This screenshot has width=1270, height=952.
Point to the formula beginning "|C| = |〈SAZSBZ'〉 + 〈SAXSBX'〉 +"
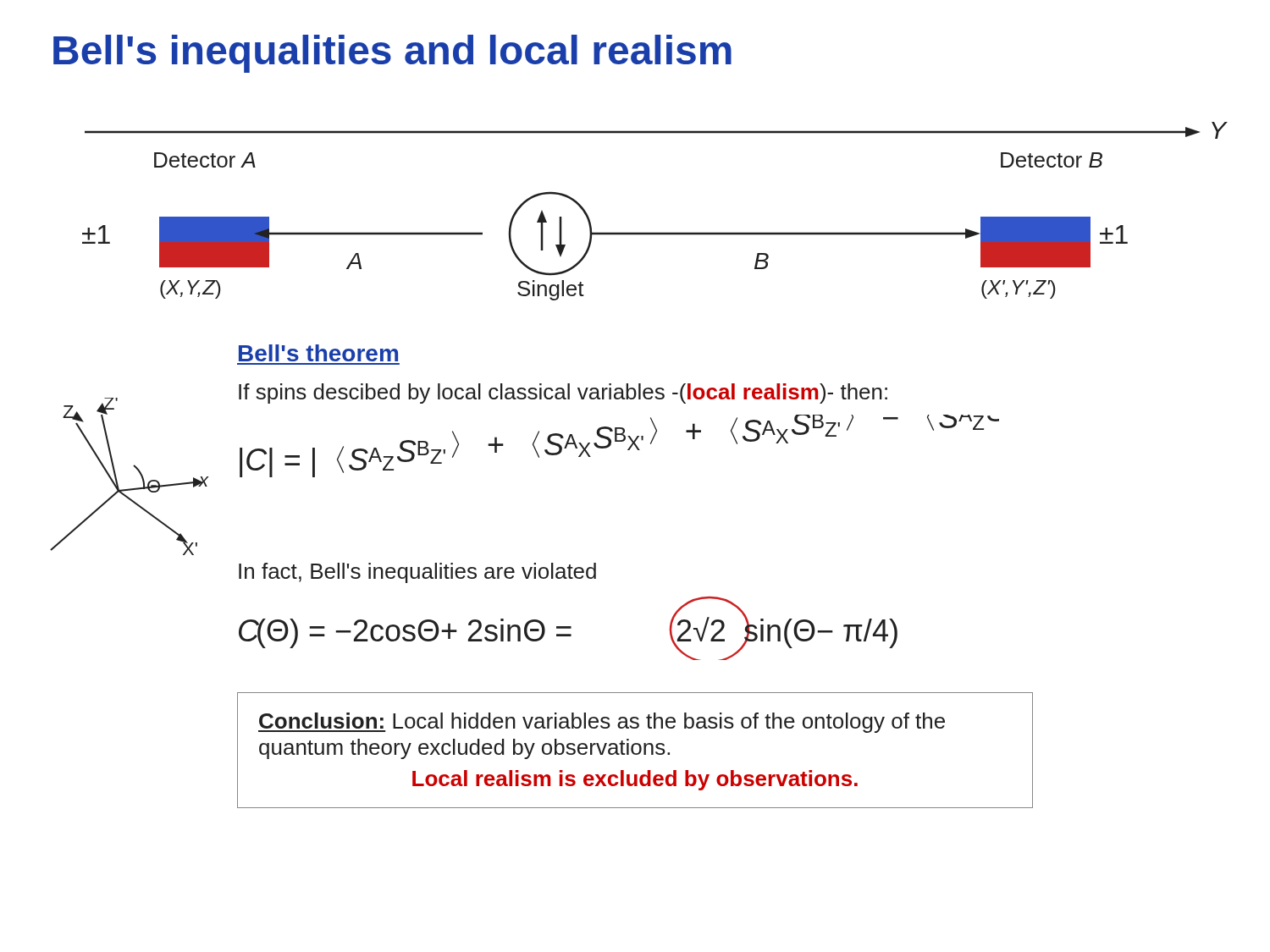point(618,453)
